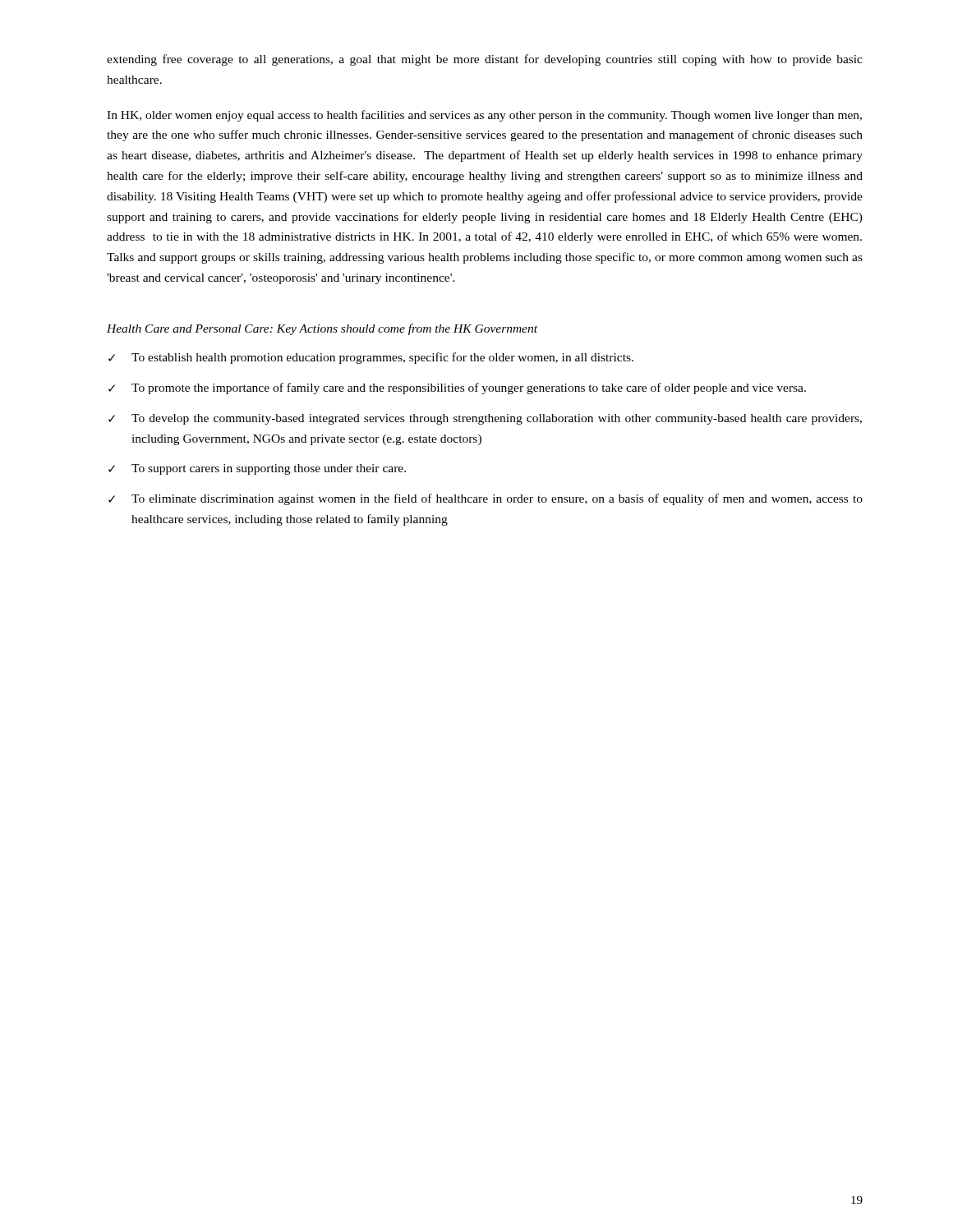Navigate to the passage starting "Health Care and Personal Care: Key Actions should"
The image size is (953, 1232).
pos(322,328)
